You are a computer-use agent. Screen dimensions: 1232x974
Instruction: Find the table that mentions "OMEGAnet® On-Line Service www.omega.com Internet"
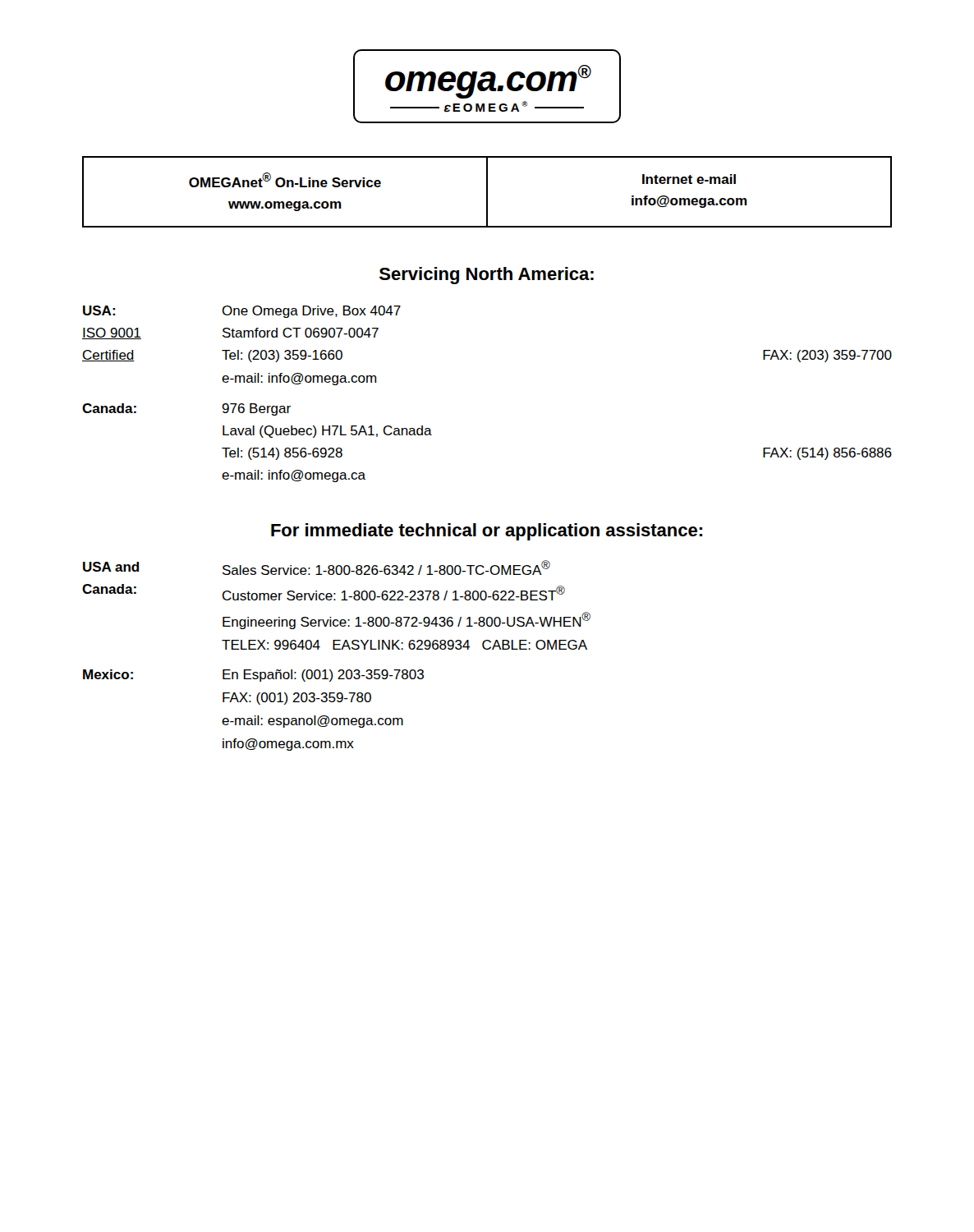487,192
